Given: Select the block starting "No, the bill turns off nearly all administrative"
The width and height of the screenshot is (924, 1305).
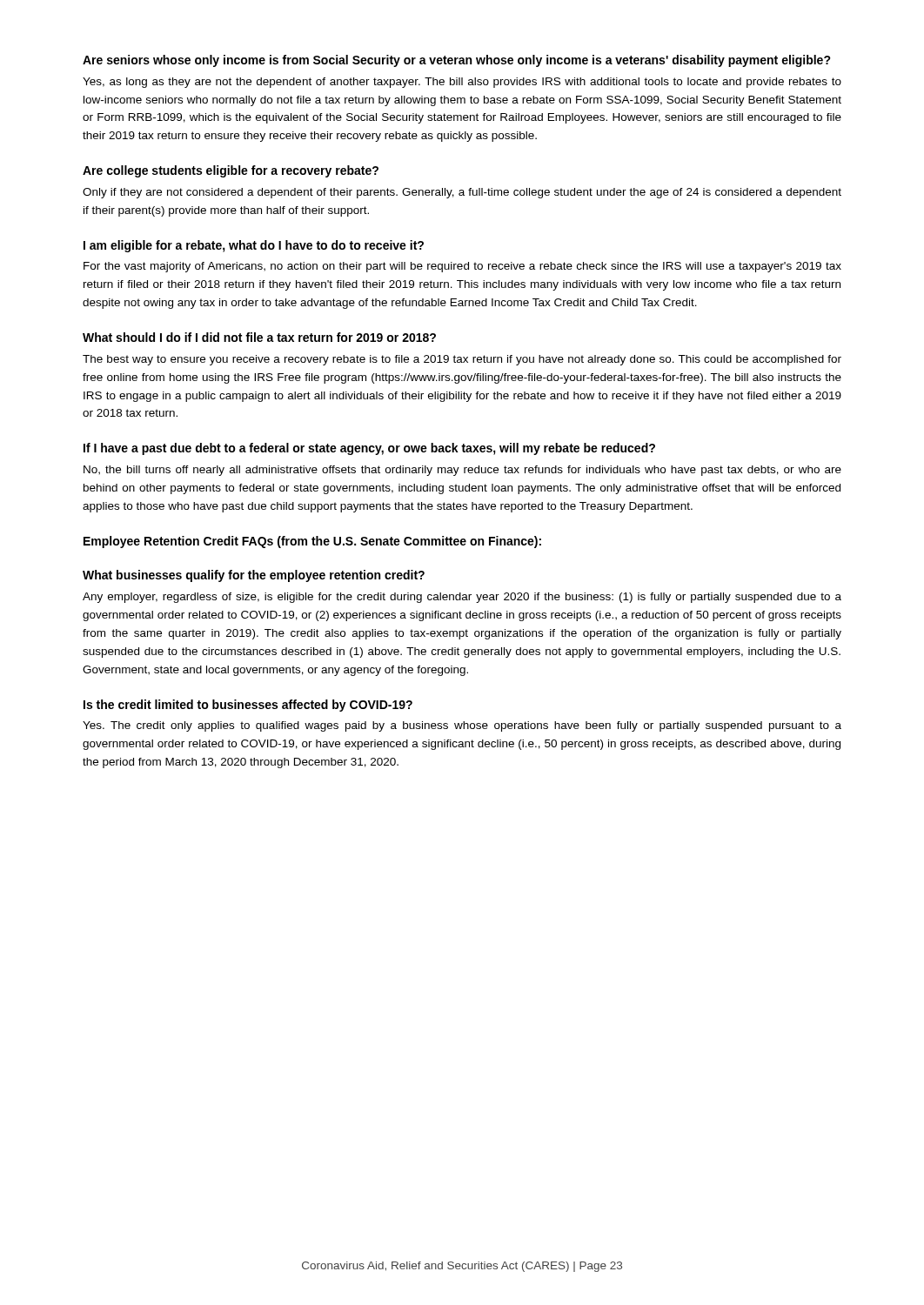Looking at the screenshot, I should tap(462, 487).
